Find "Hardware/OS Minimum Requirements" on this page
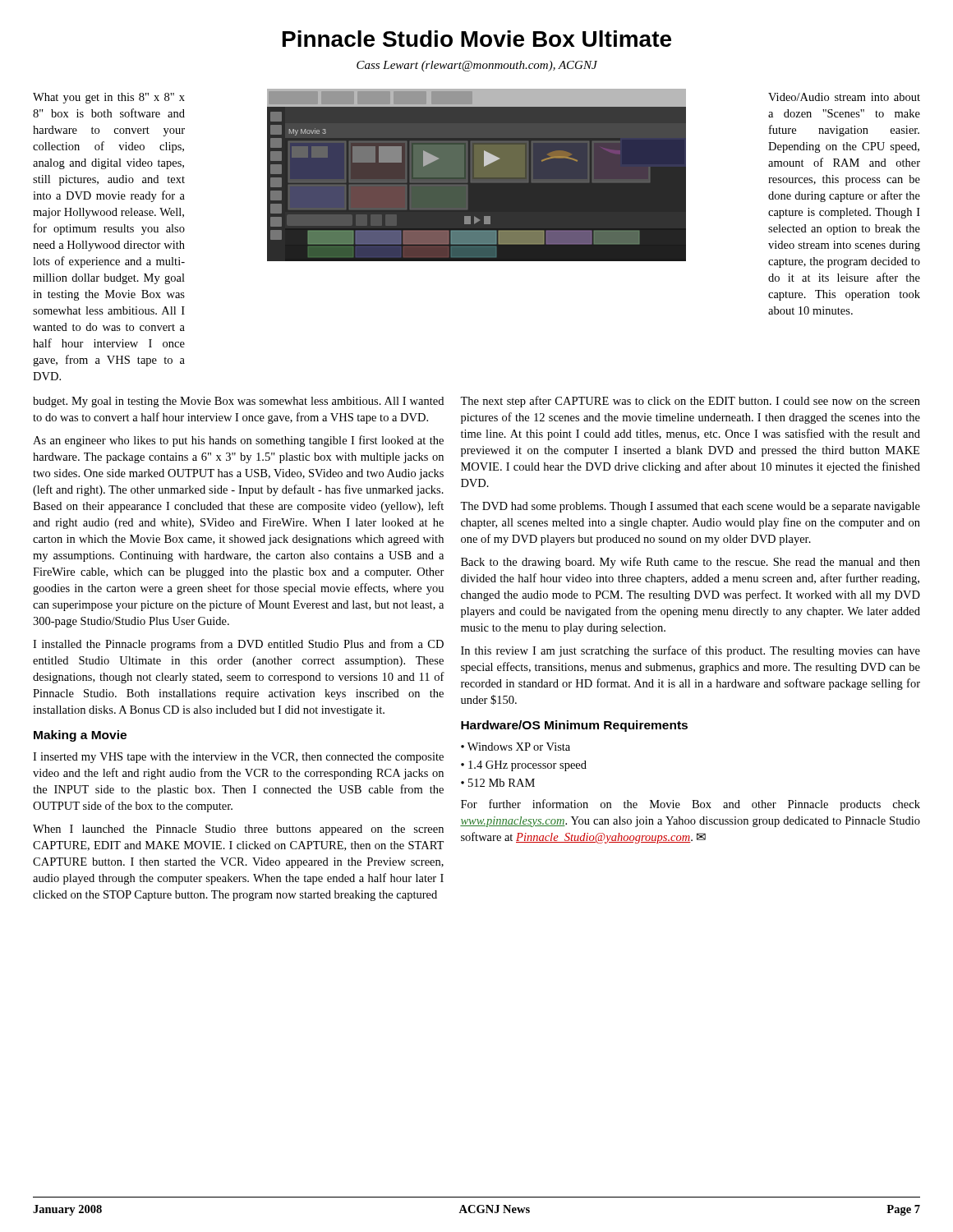Viewport: 953px width, 1232px height. coord(574,725)
